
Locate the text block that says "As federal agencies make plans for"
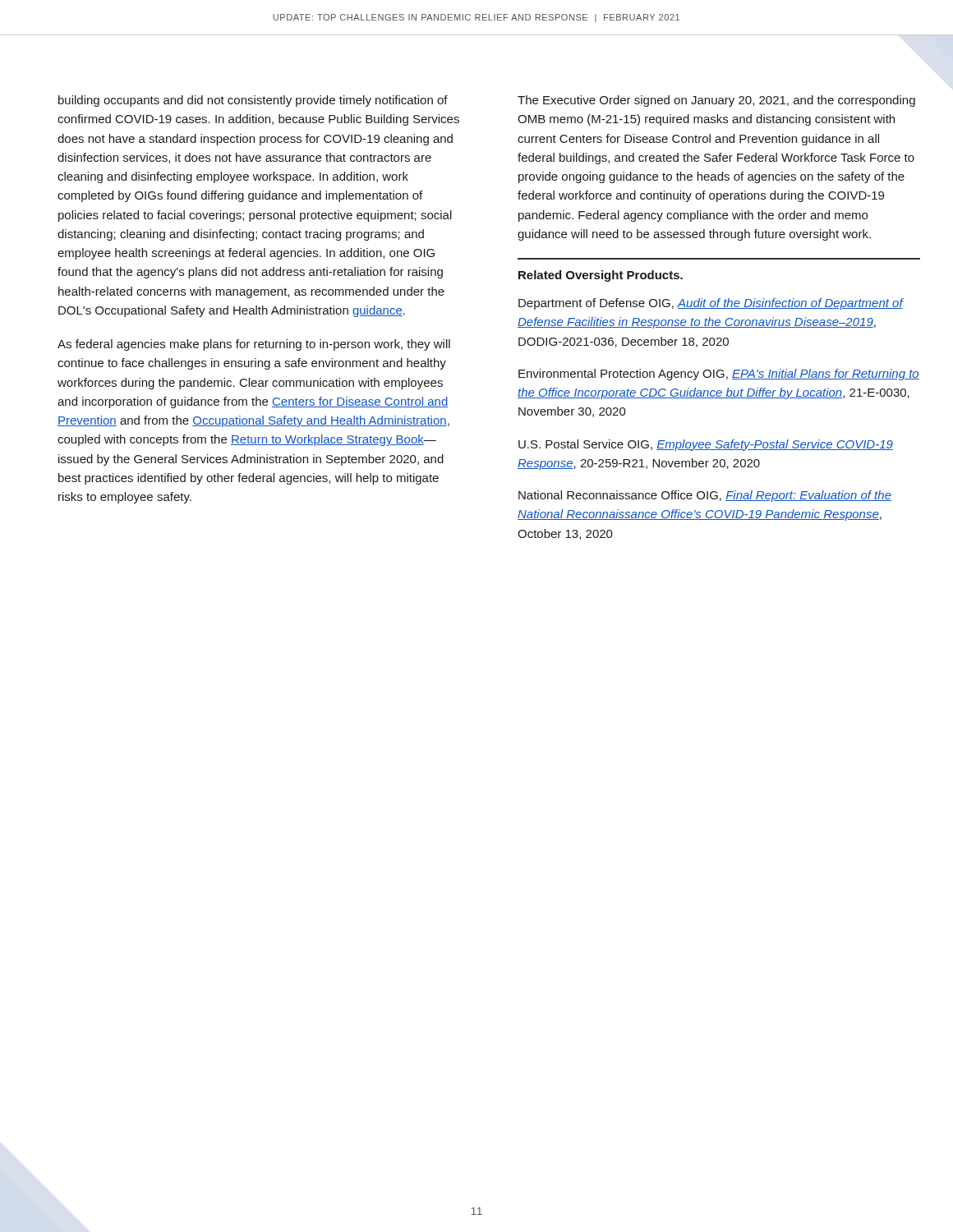pyautogui.click(x=254, y=420)
